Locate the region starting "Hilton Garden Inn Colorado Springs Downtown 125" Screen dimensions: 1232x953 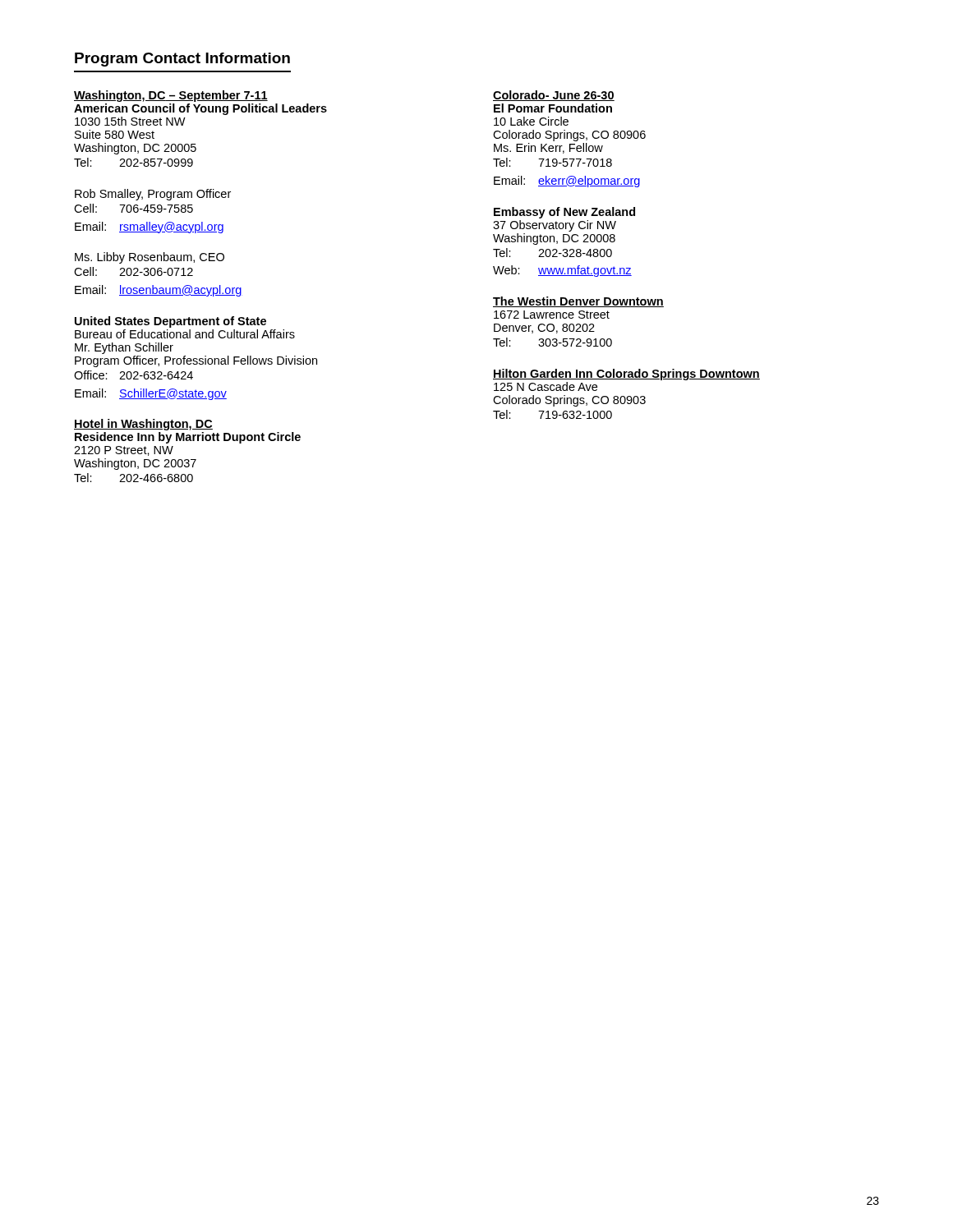[626, 375]
